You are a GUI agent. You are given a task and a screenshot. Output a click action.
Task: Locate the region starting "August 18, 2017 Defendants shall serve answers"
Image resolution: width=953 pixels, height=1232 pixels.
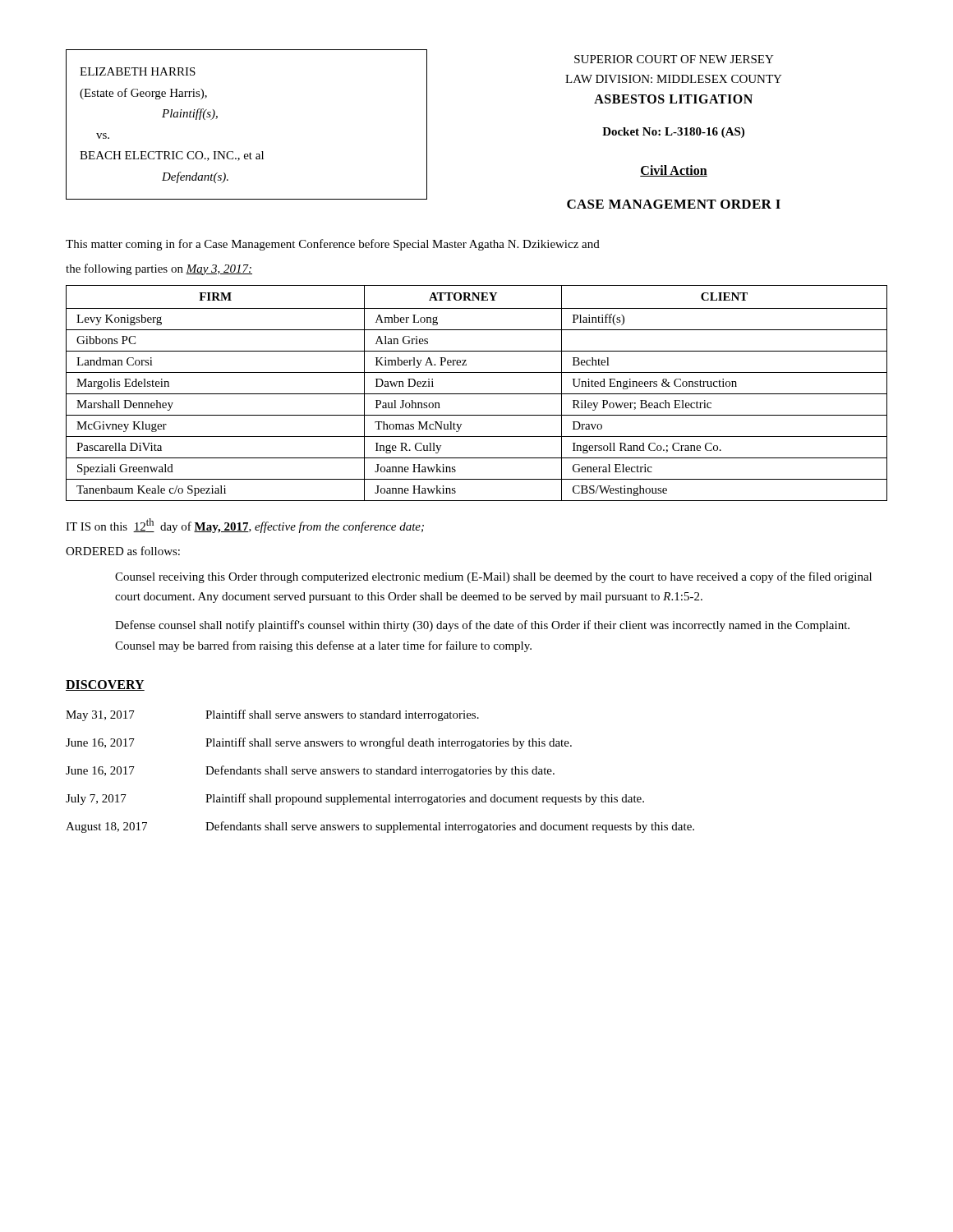pyautogui.click(x=476, y=826)
